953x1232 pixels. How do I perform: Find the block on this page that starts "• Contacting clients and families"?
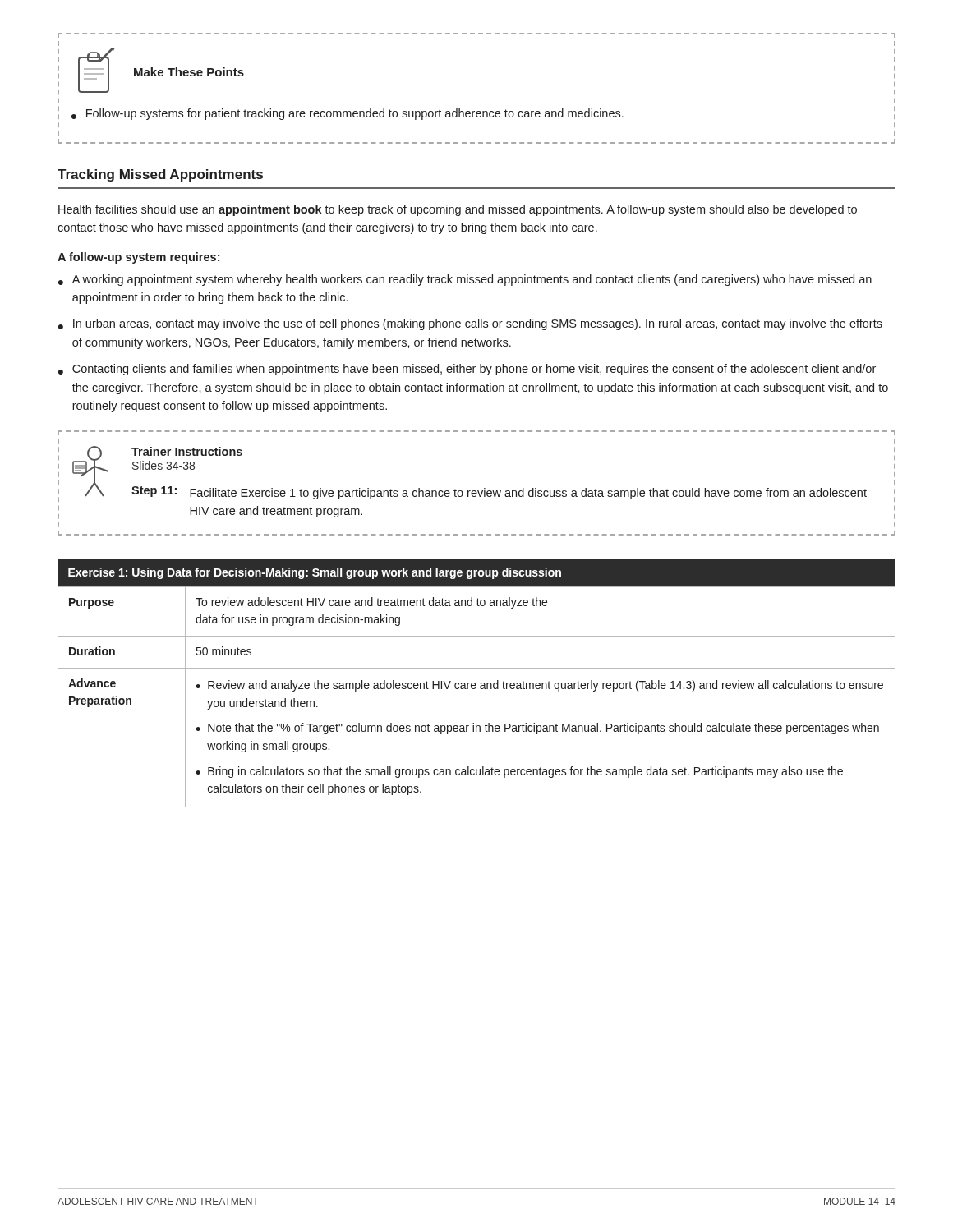pos(476,388)
